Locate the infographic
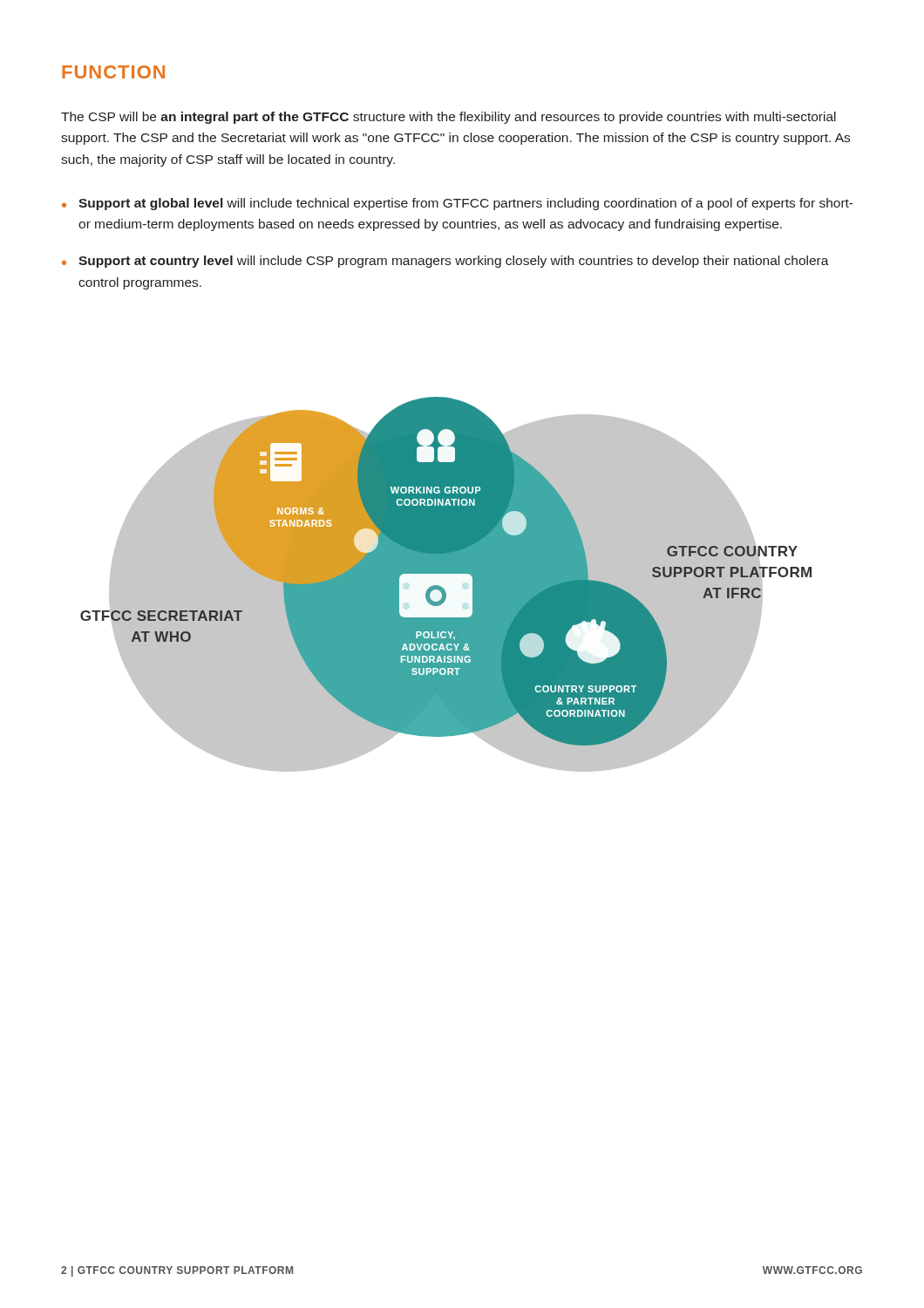The image size is (924, 1308). point(462,576)
